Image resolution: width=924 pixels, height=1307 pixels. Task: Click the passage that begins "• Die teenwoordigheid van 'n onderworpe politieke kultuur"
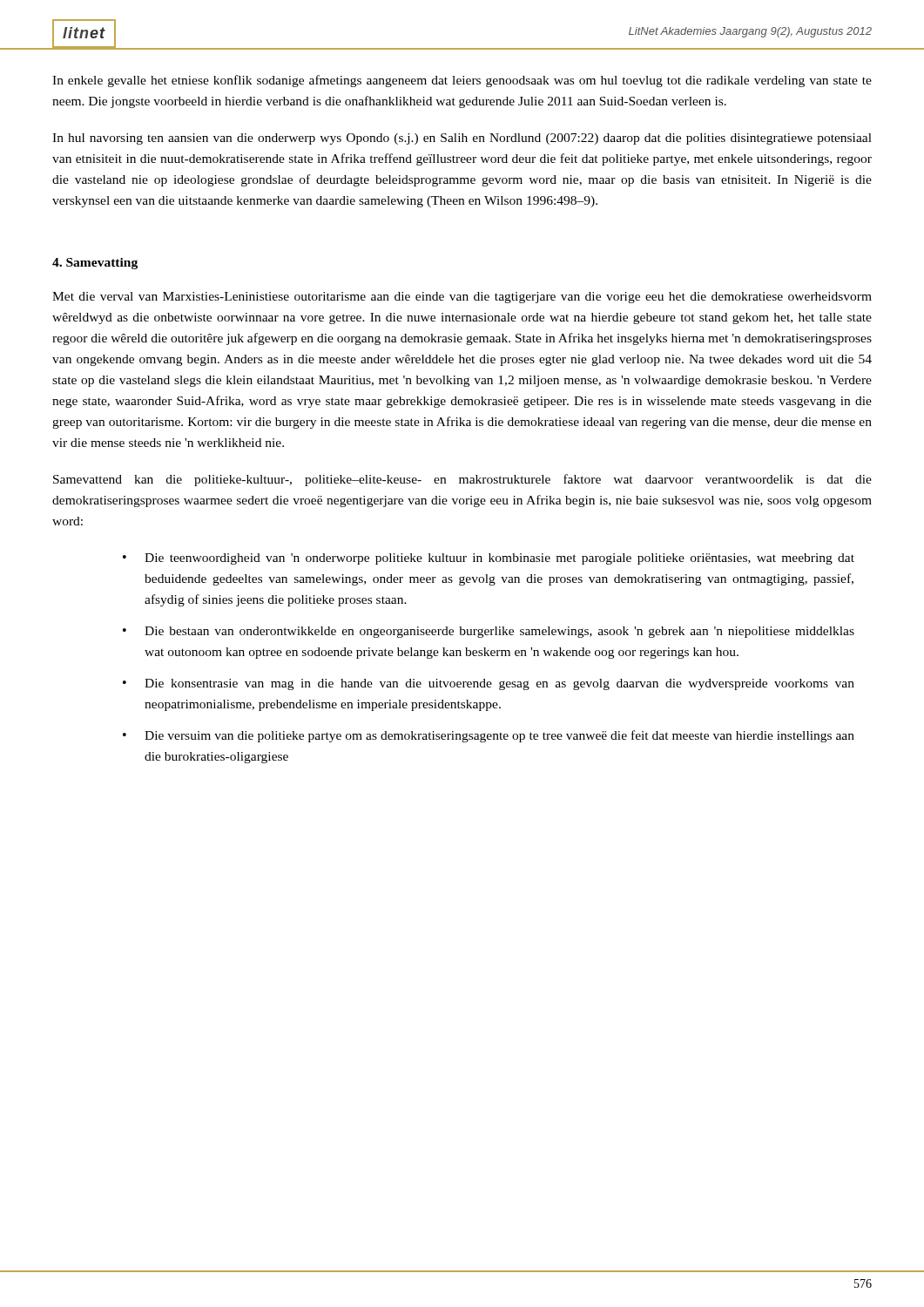point(497,579)
